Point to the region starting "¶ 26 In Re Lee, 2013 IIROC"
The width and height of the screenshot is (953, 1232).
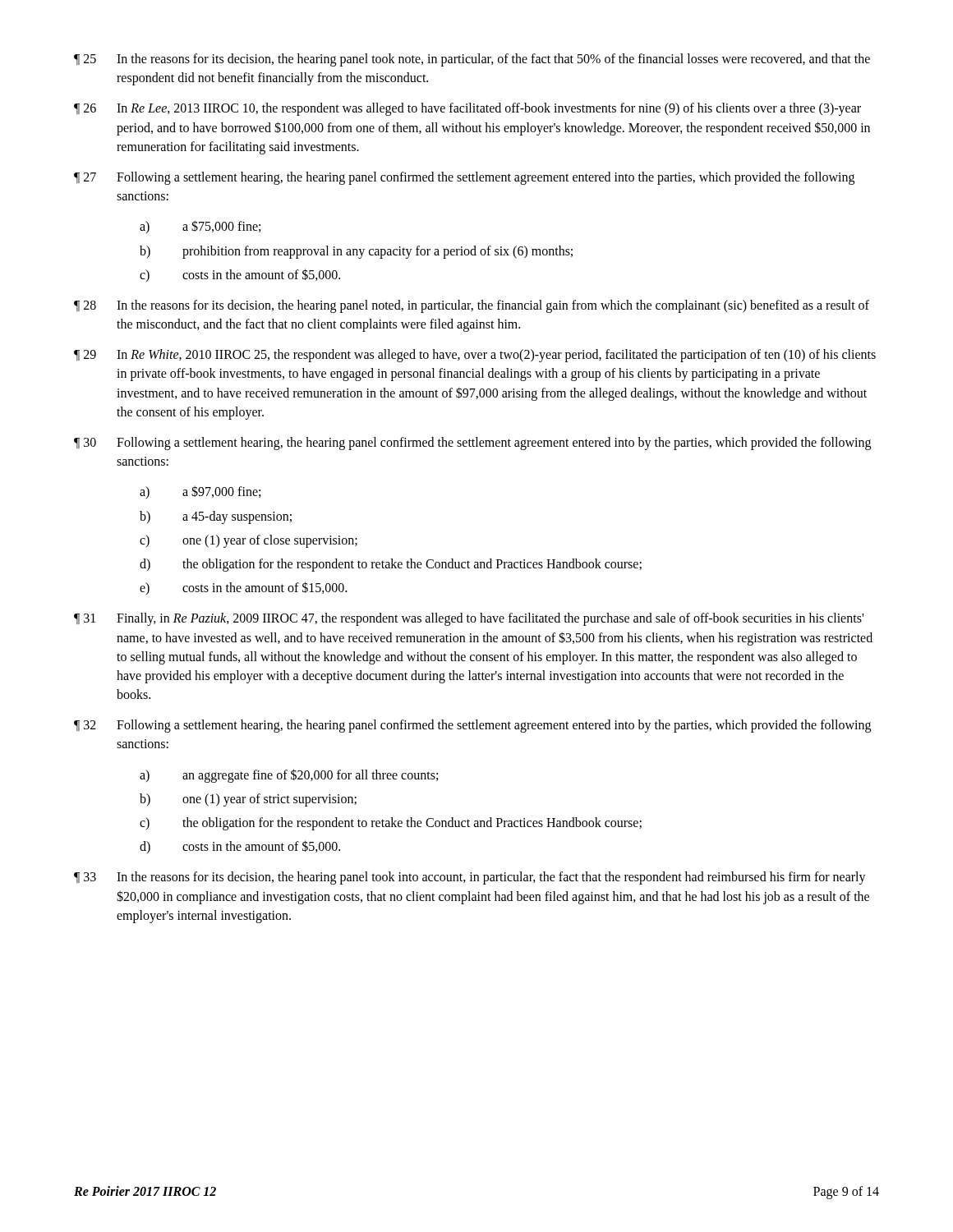point(476,127)
